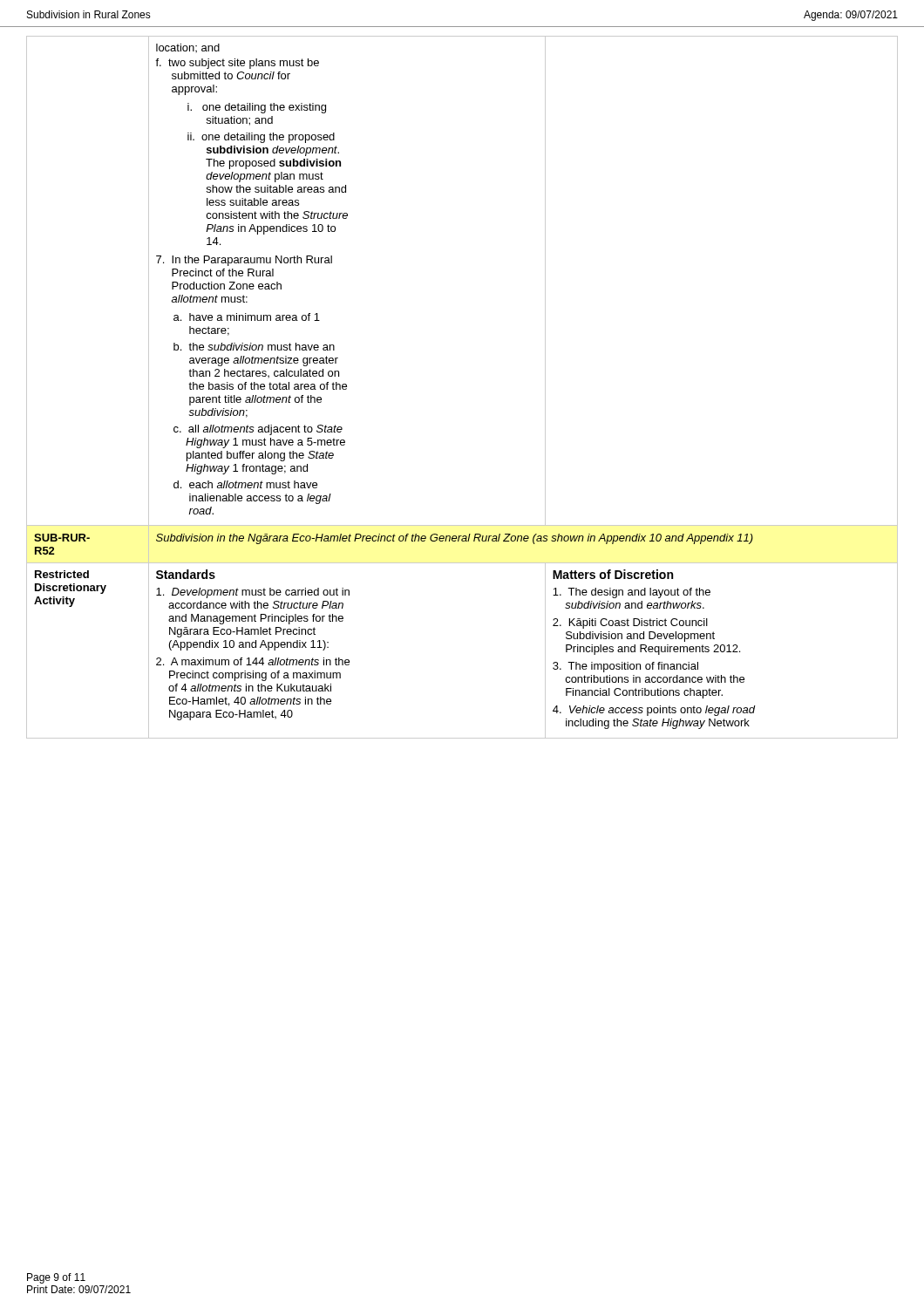Point to the block starting "7. In the Paraparaumu North Rural Precinct of"
The image size is (924, 1308).
click(244, 279)
